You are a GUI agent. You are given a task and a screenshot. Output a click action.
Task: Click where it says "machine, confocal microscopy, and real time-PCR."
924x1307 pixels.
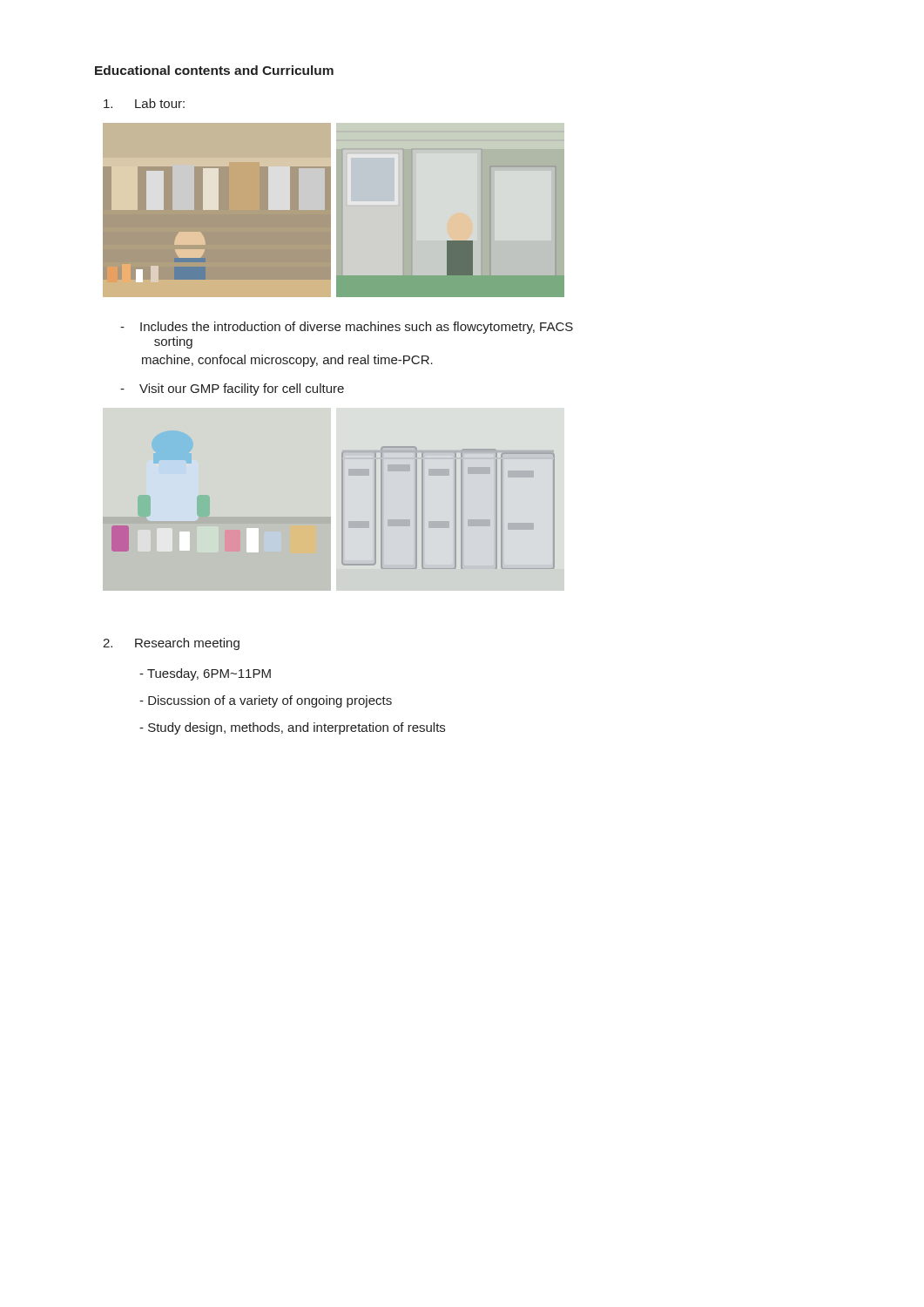pos(287,359)
